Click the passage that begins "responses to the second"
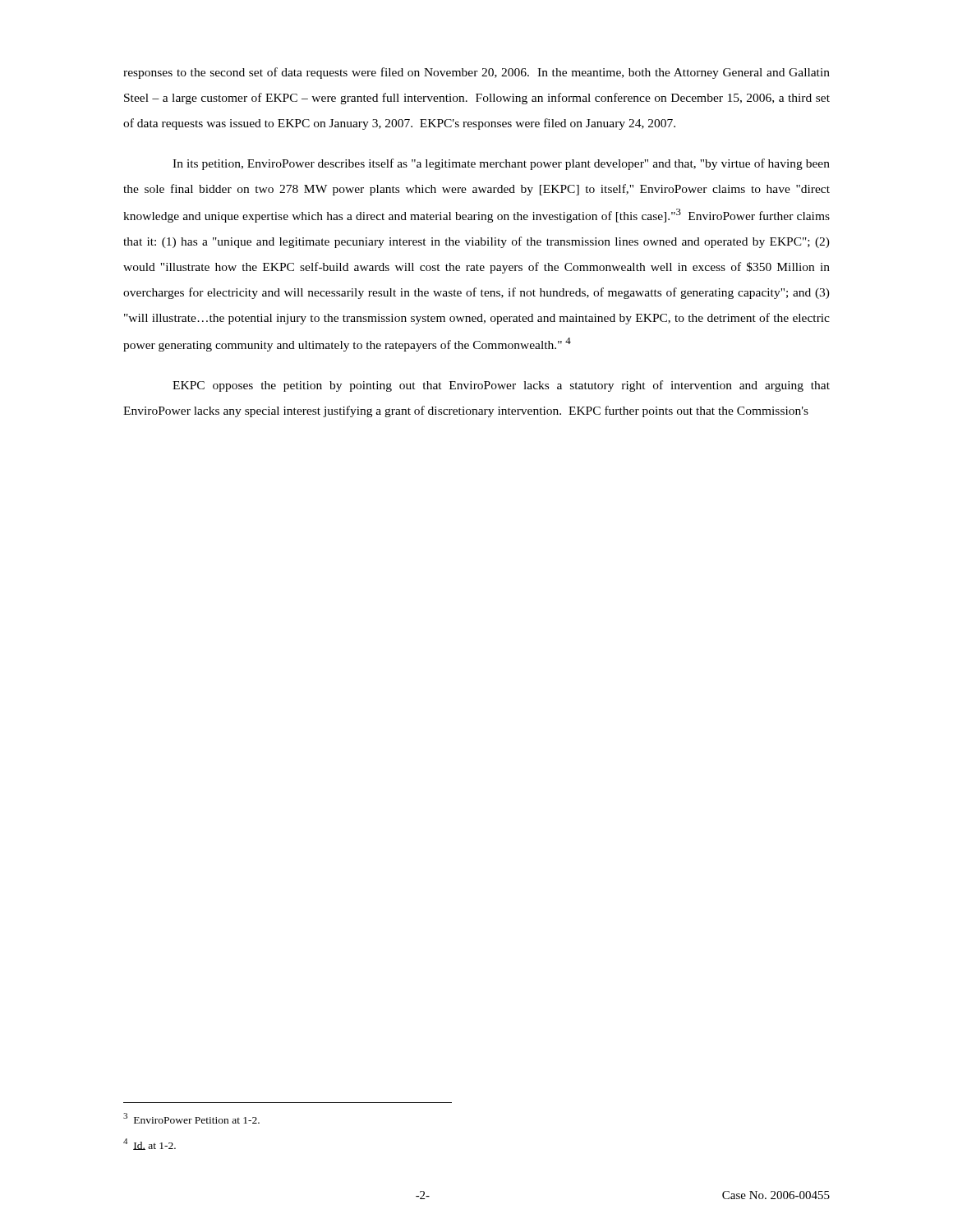This screenshot has height=1232, width=953. (476, 97)
